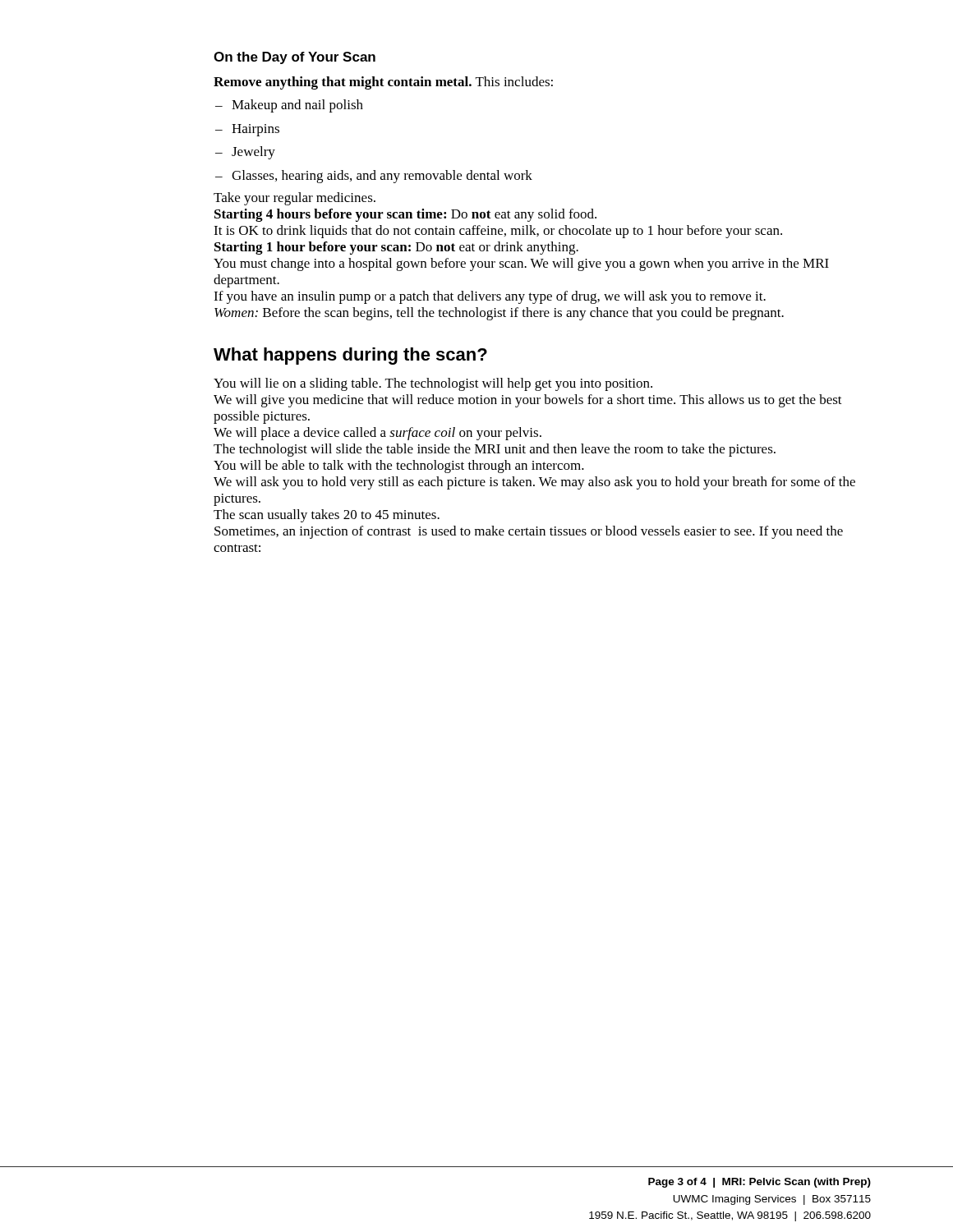Find the list item containing "It is OK to drink liquids"
This screenshot has height=1232, width=953.
point(542,230)
